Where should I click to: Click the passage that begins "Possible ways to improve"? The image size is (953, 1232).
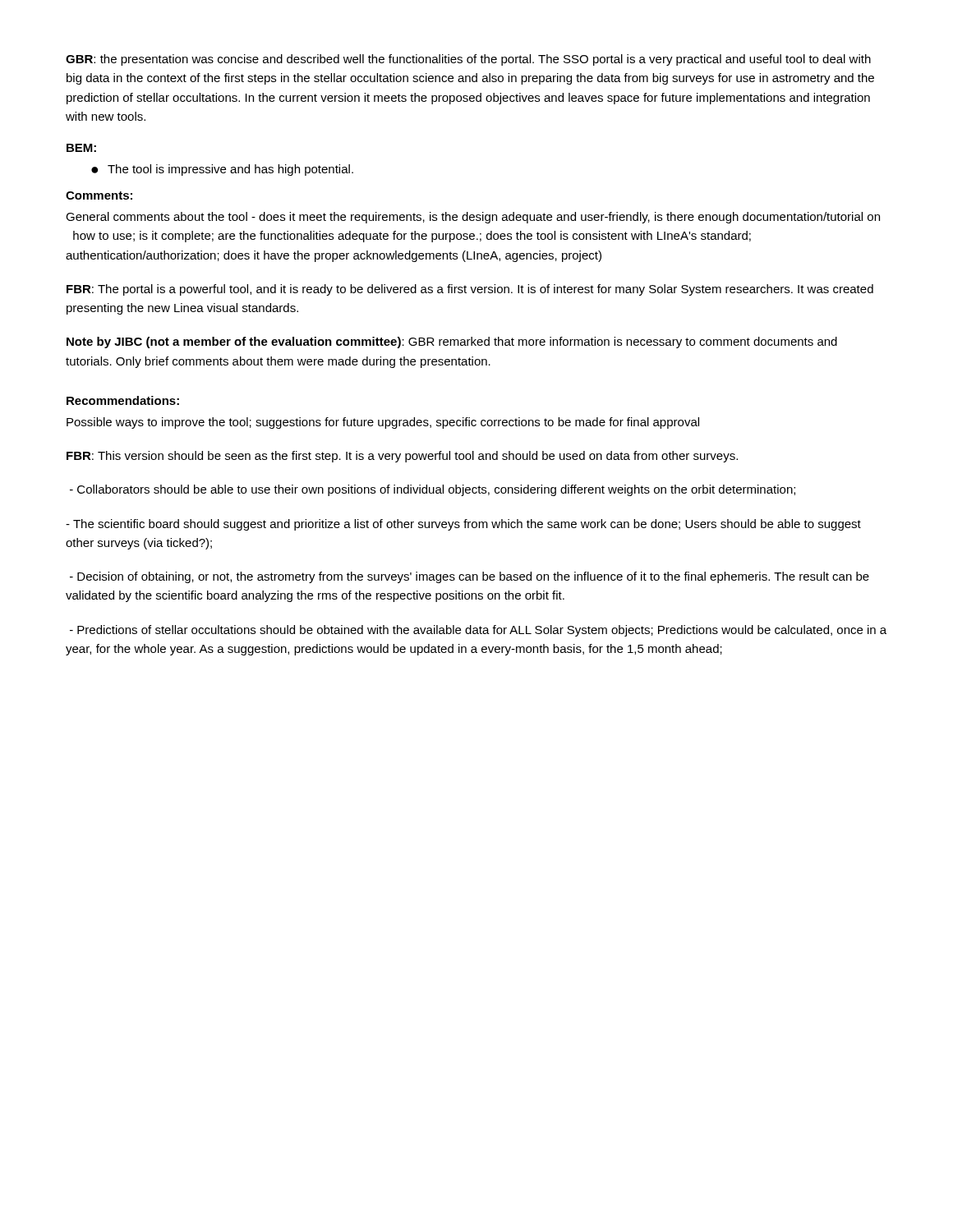(383, 422)
